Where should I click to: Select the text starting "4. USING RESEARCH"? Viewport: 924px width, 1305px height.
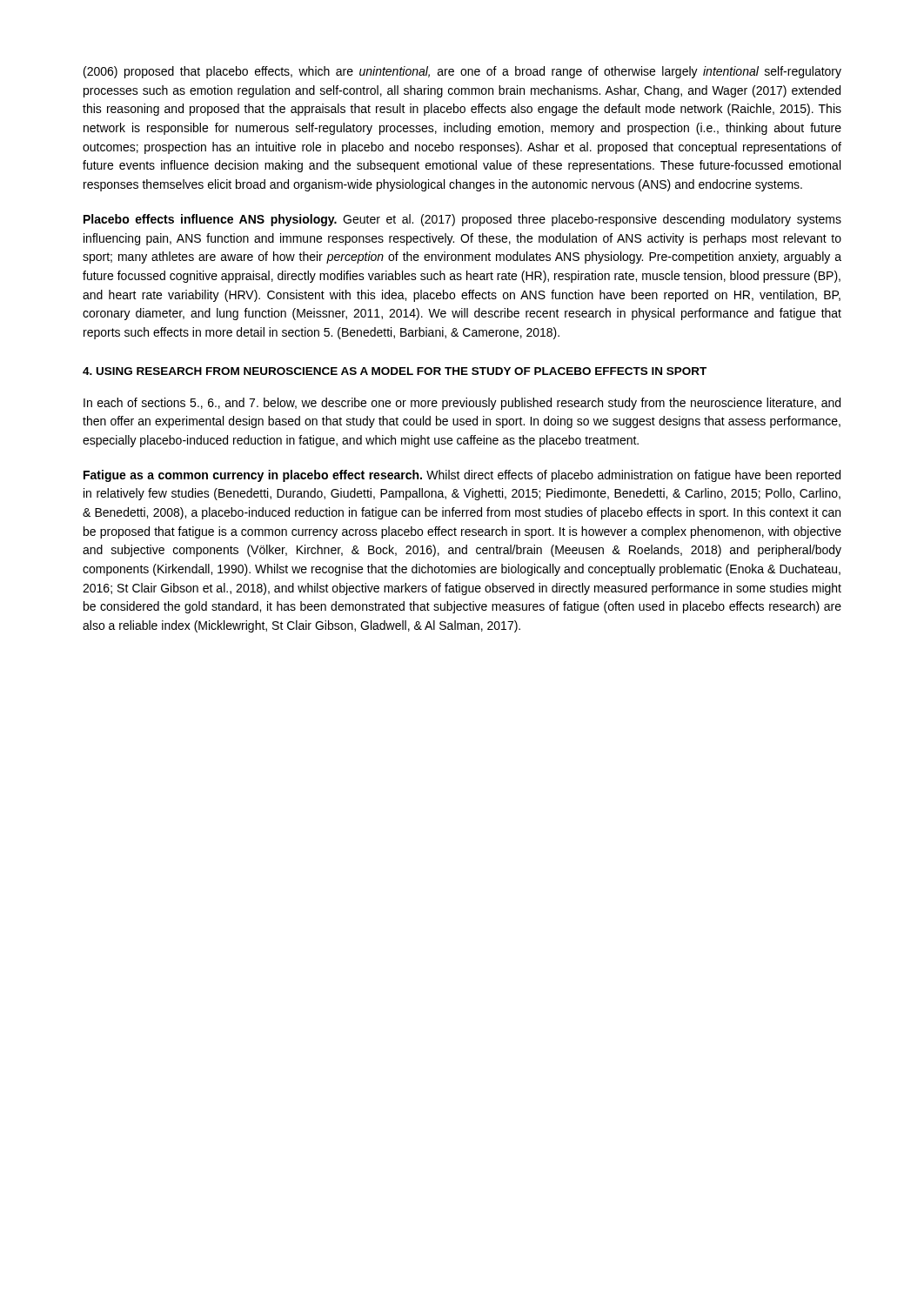(395, 371)
